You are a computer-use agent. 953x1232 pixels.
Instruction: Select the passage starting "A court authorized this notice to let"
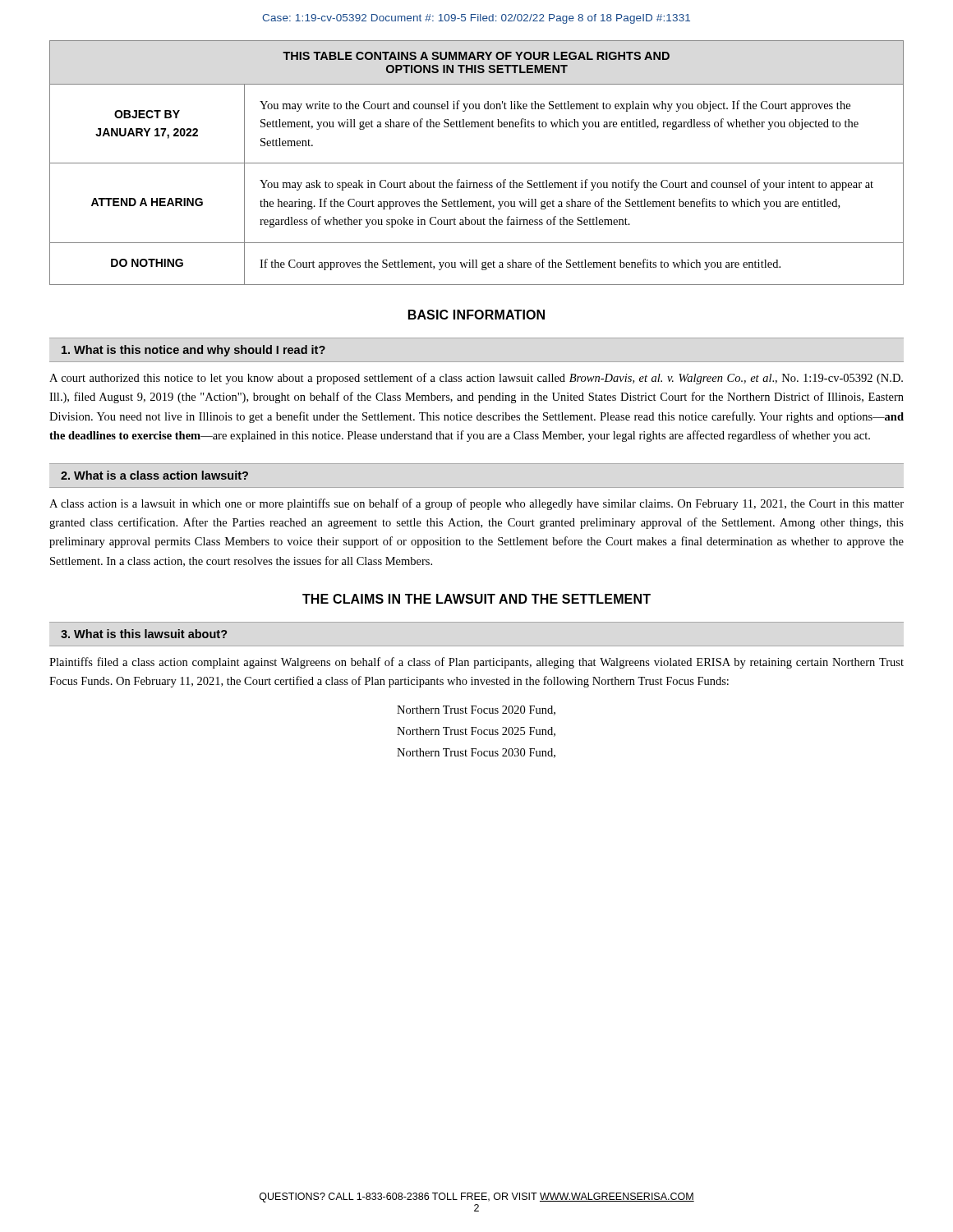[x=476, y=407]
